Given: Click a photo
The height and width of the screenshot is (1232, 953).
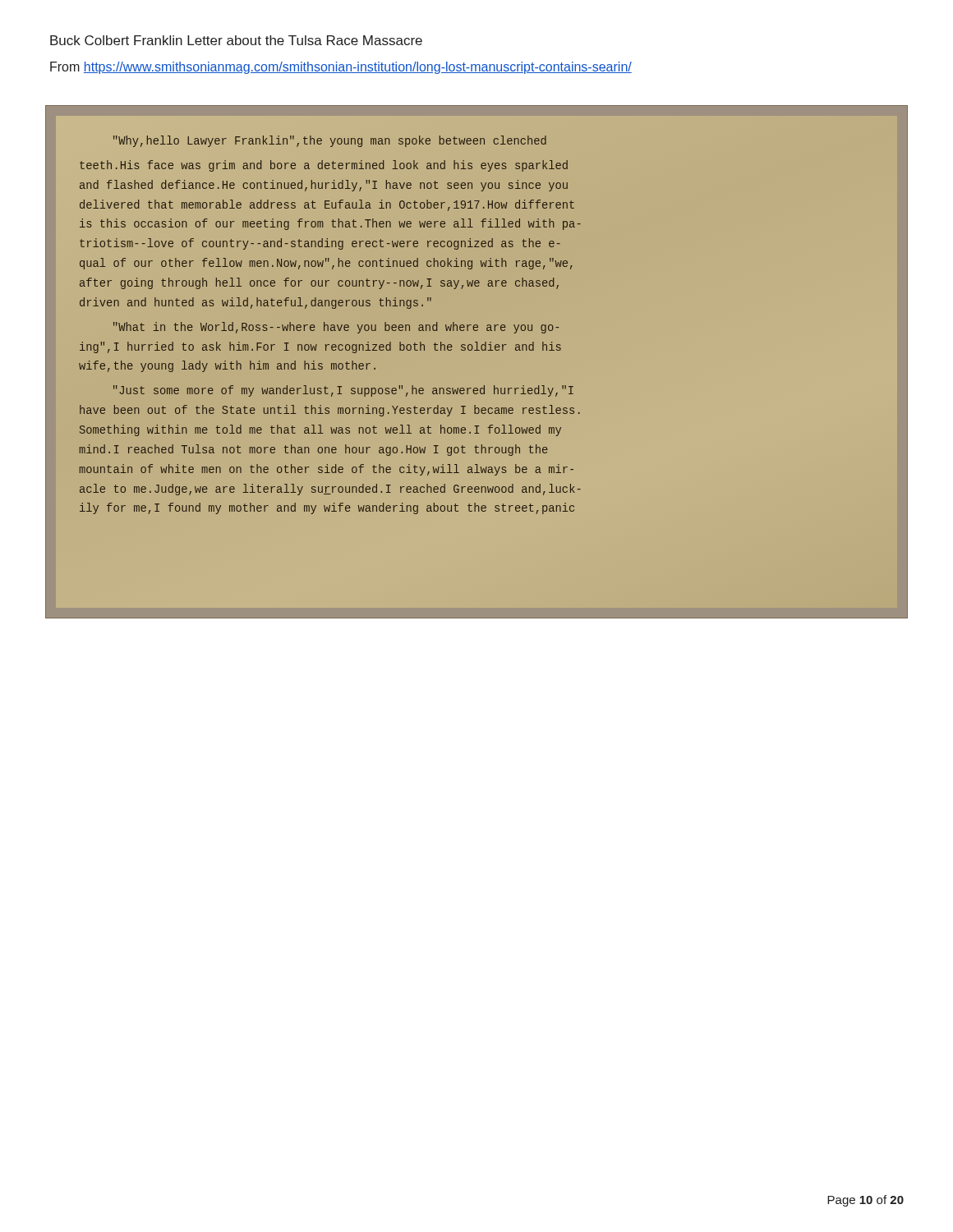Looking at the screenshot, I should (476, 362).
